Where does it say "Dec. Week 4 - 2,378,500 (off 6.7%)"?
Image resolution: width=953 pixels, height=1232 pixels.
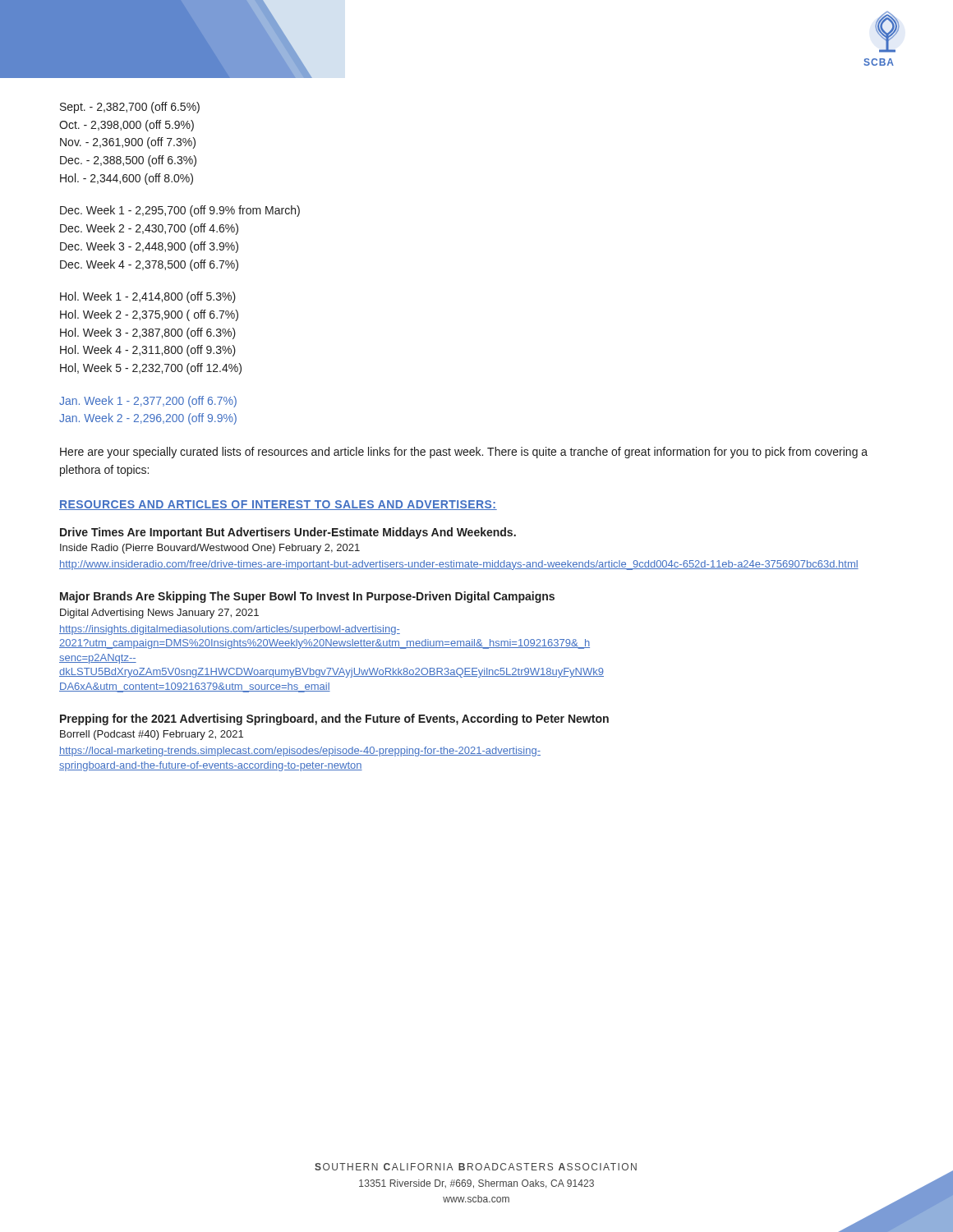coord(149,264)
